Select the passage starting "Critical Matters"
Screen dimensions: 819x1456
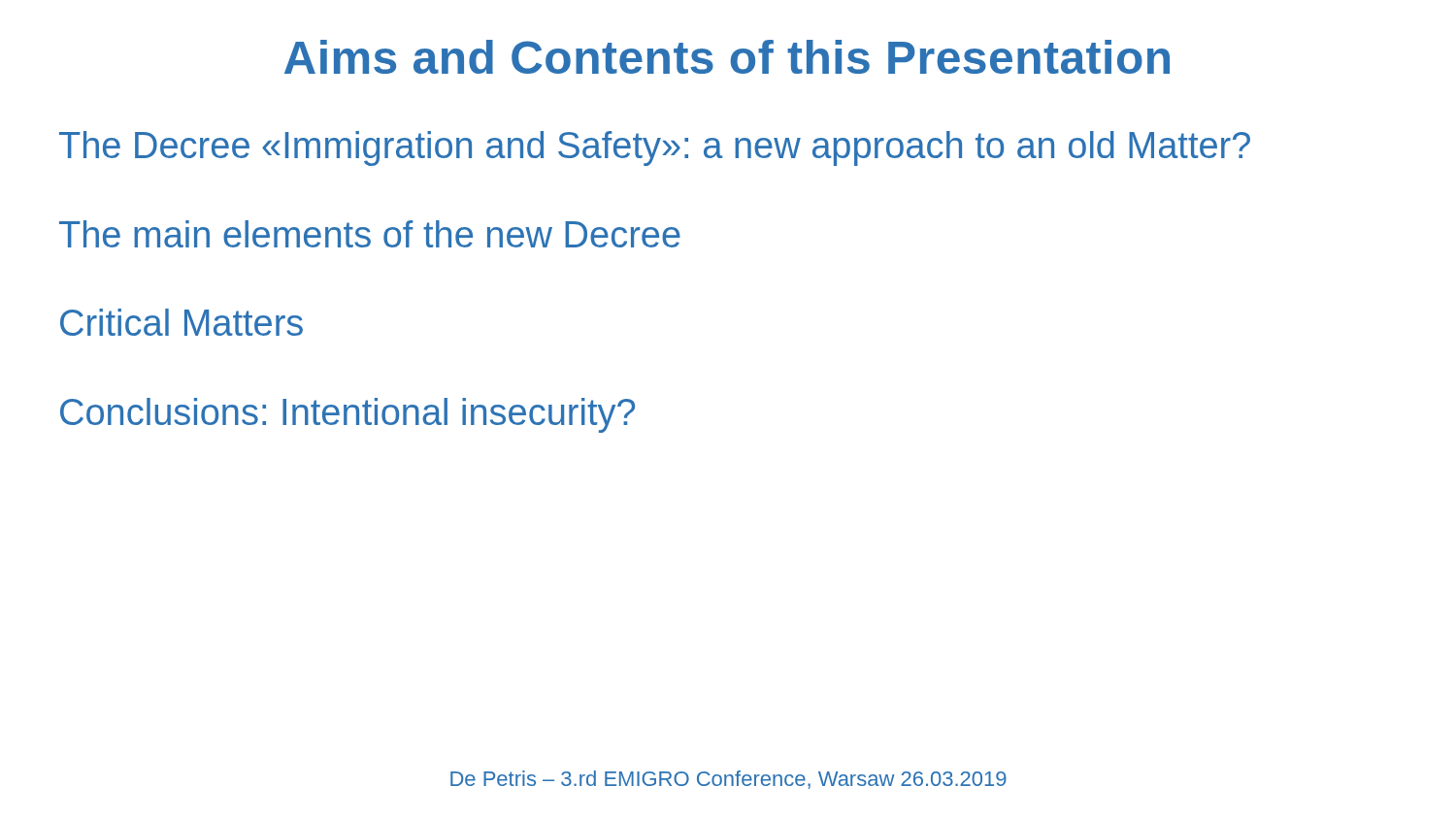[182, 322]
